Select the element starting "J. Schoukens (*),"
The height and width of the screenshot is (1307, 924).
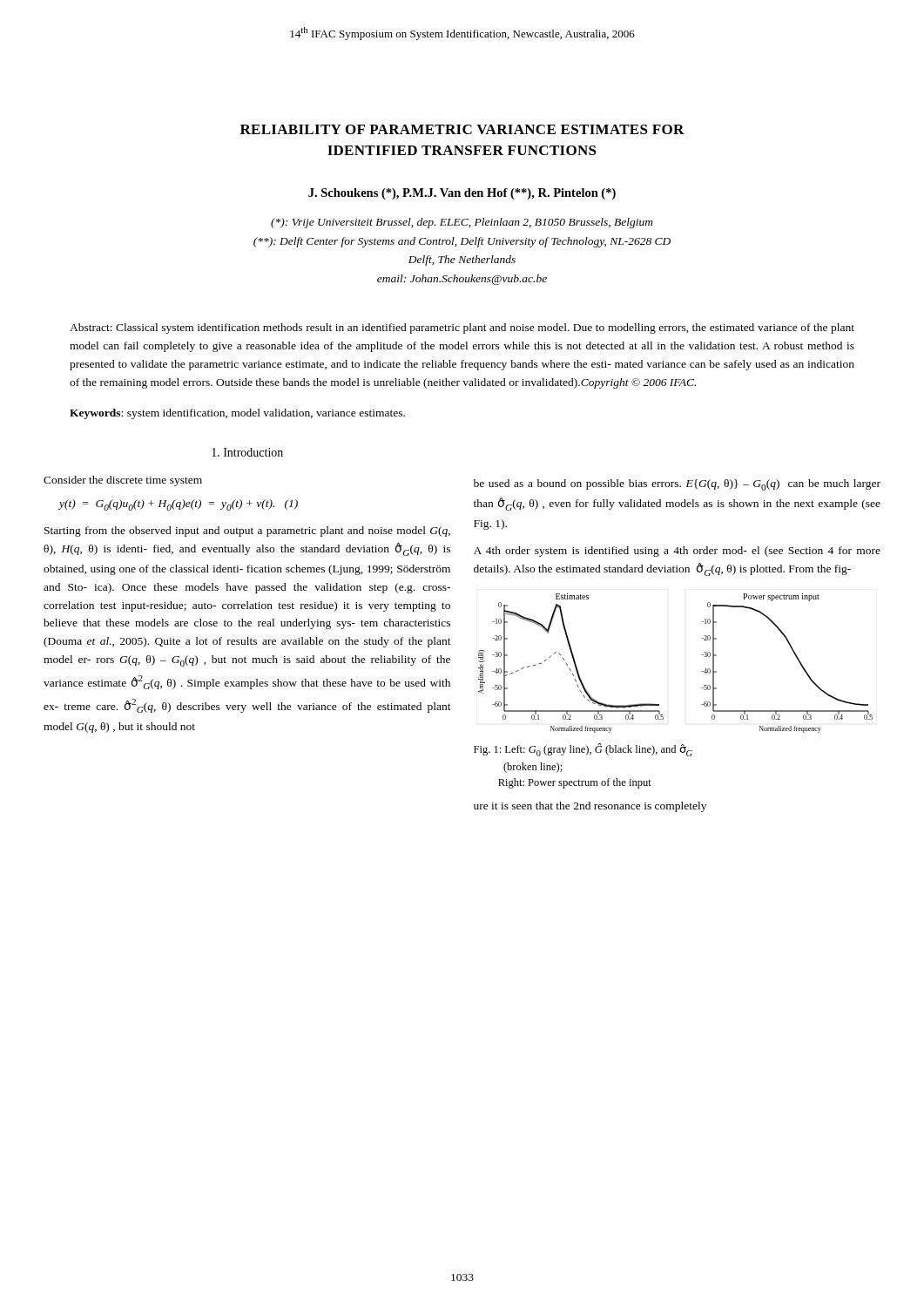pyautogui.click(x=462, y=192)
